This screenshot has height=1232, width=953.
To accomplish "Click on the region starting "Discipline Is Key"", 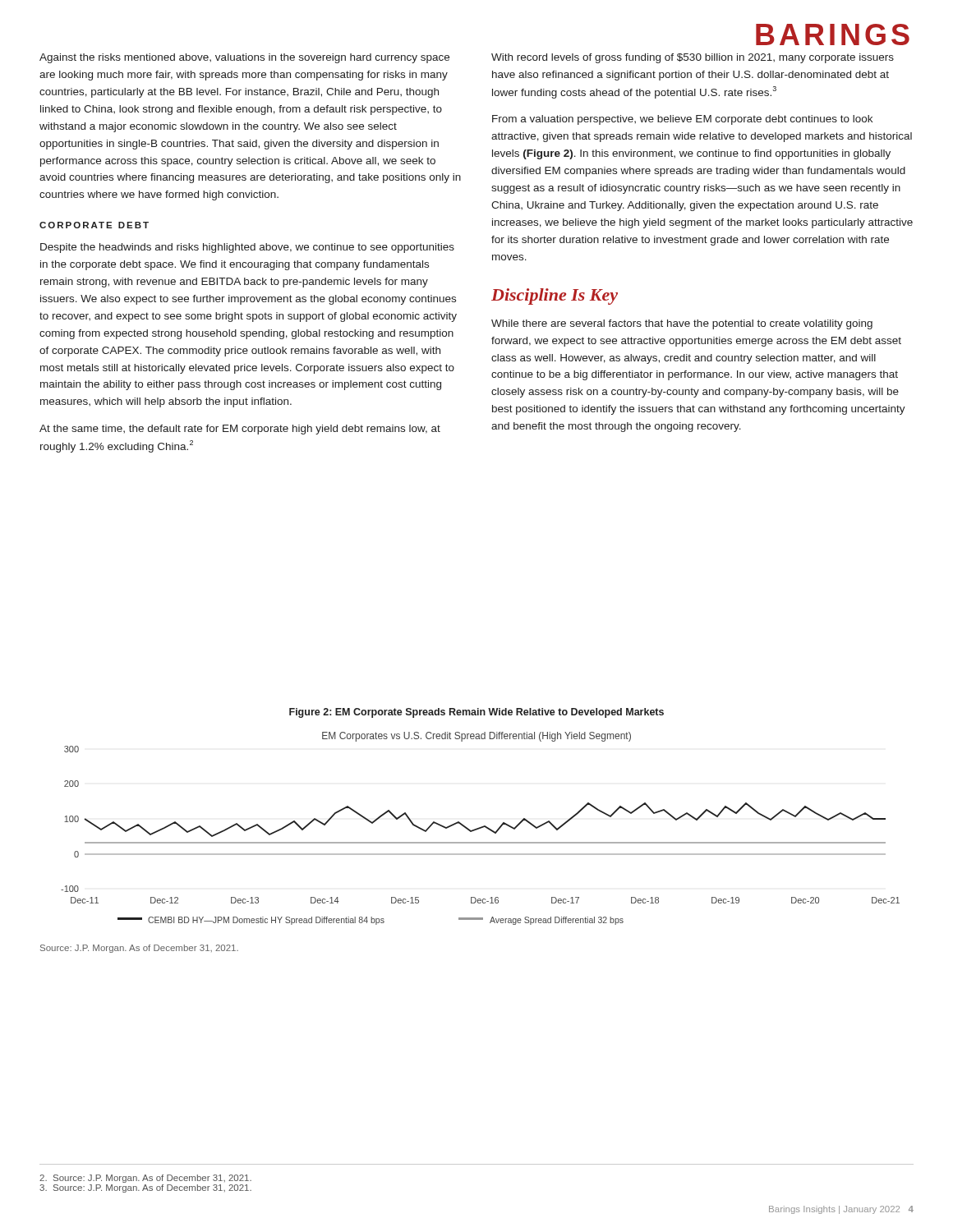I will [555, 294].
